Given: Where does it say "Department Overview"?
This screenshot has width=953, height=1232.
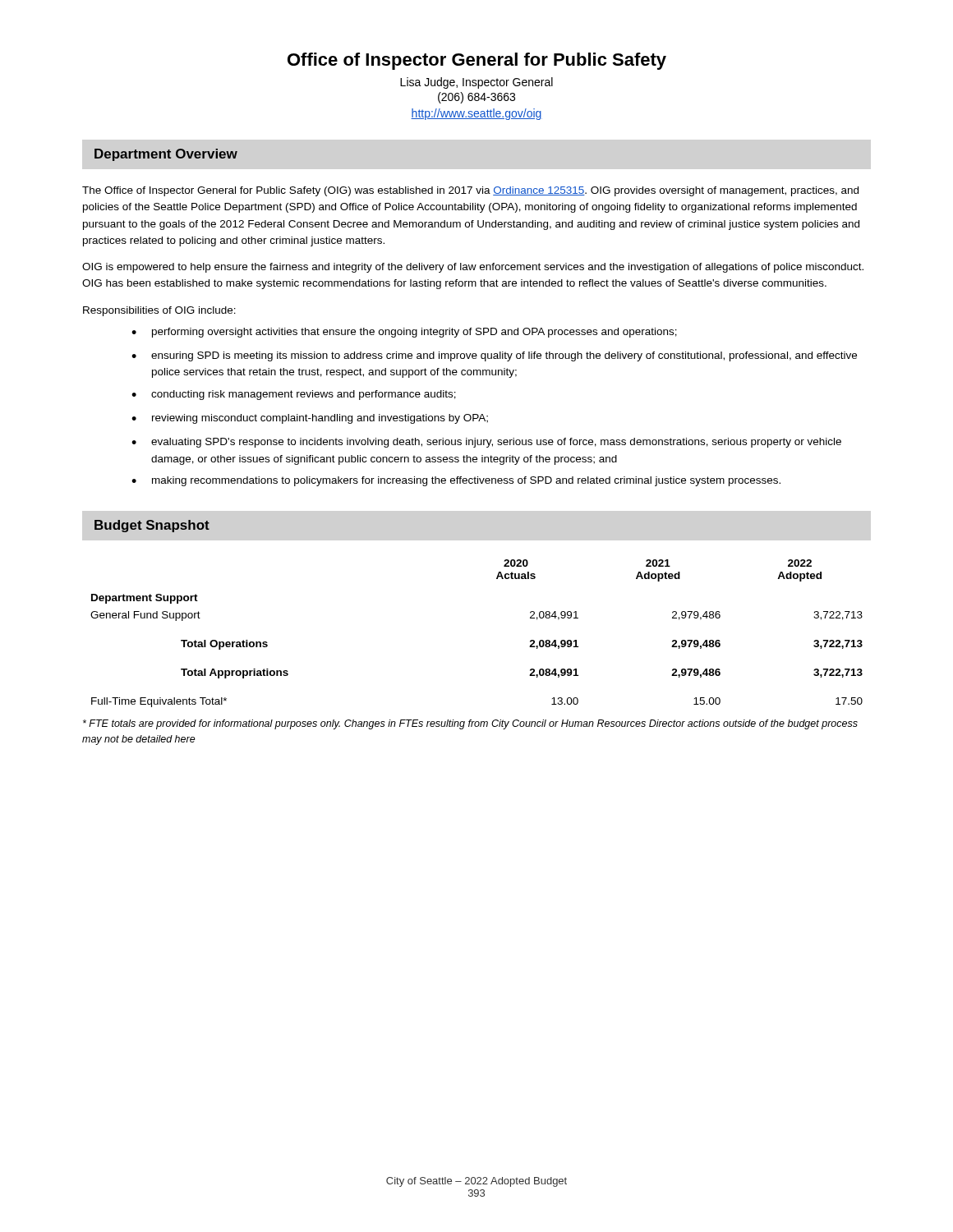Looking at the screenshot, I should tap(165, 154).
